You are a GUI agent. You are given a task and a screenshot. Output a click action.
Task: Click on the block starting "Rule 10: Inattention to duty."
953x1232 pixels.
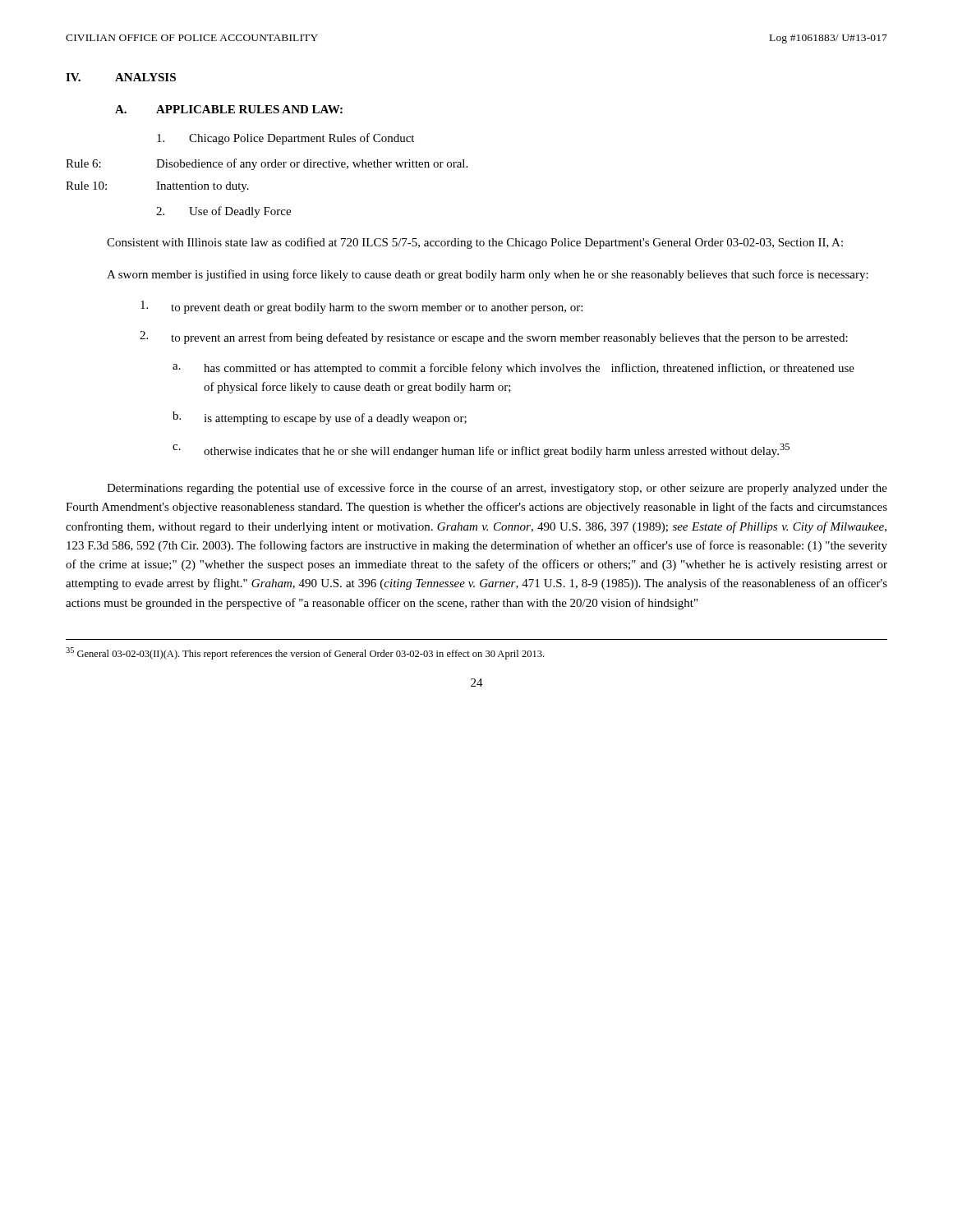[x=158, y=186]
